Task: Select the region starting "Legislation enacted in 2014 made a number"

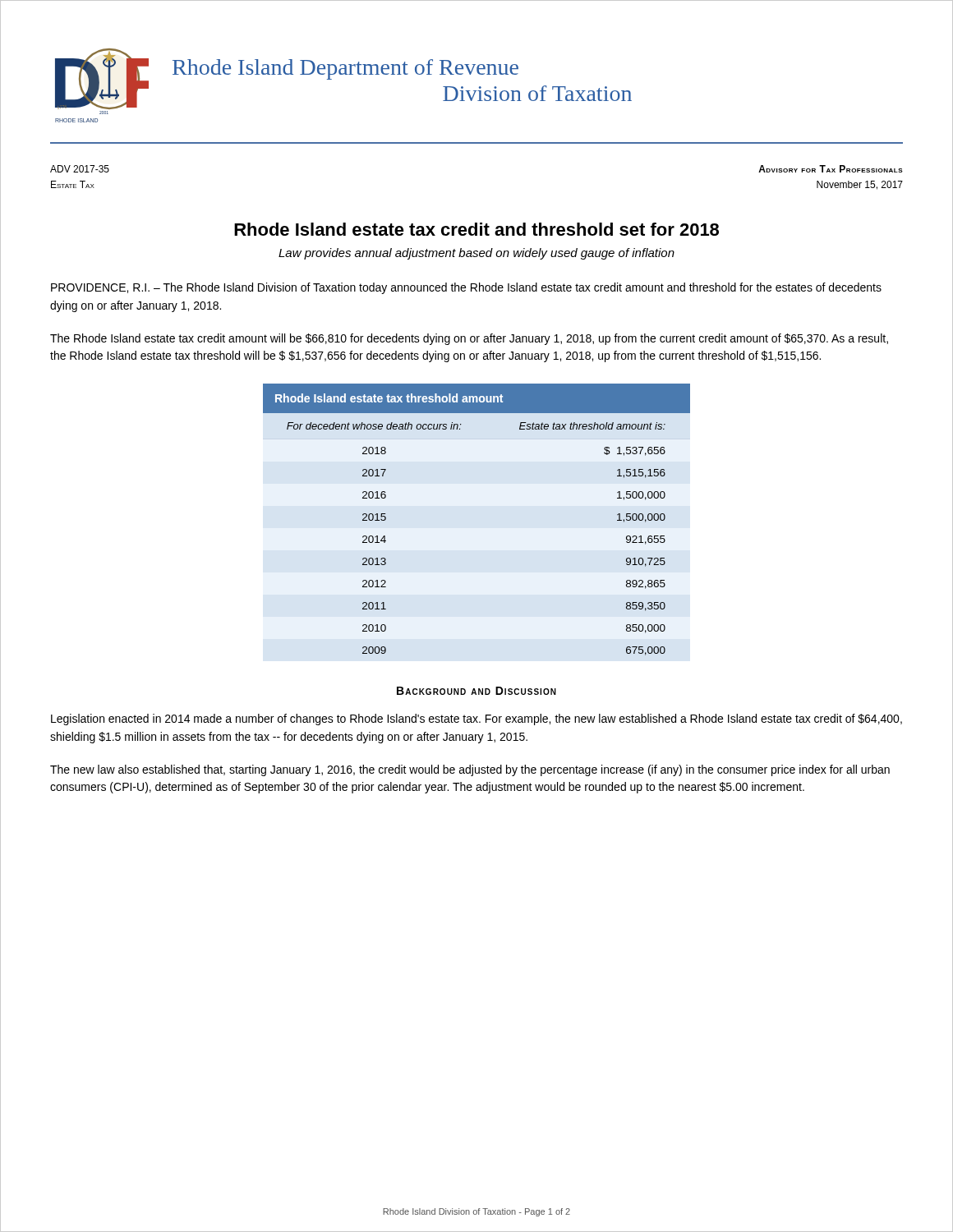Action: pyautogui.click(x=476, y=728)
